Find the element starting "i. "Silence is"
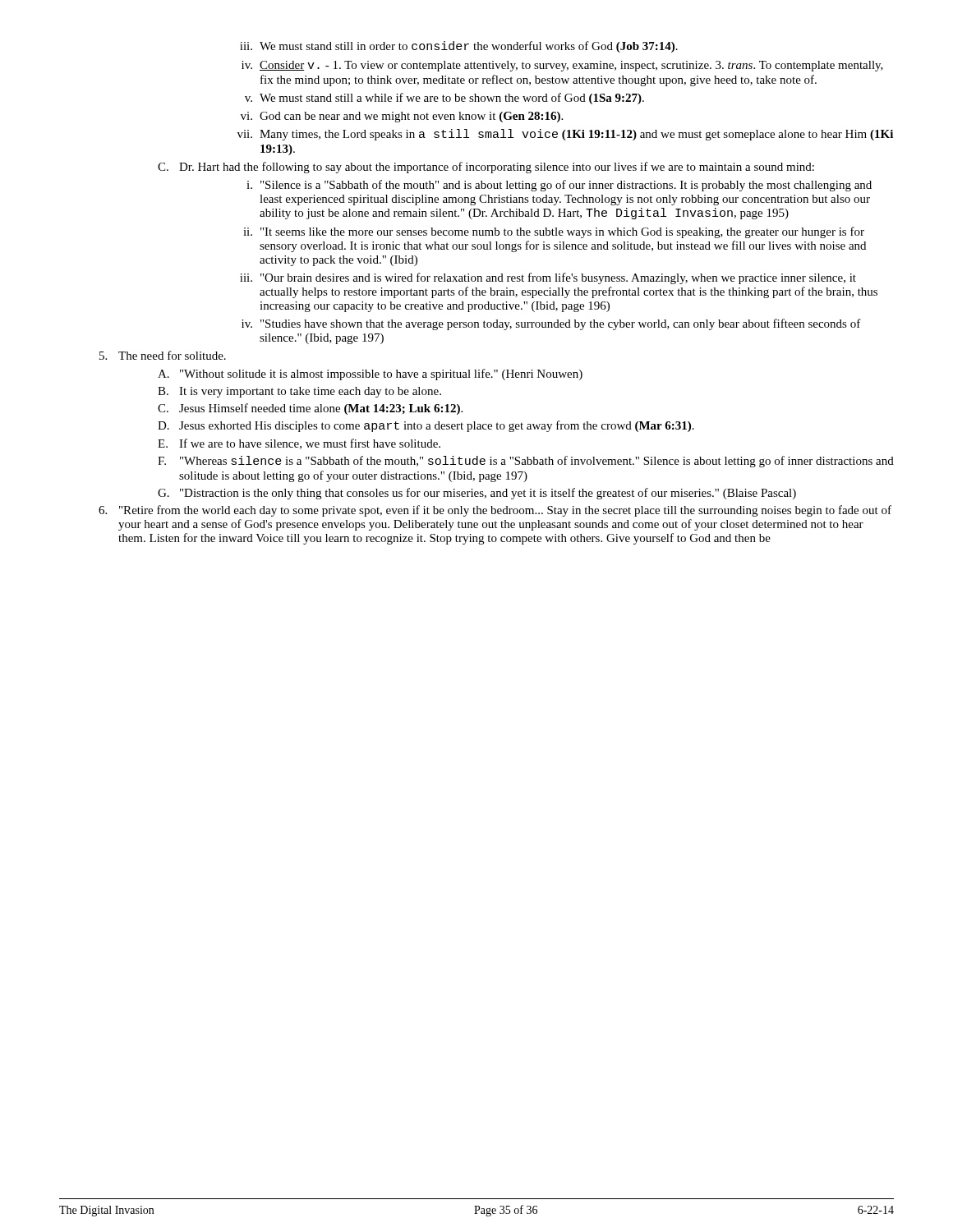Viewport: 953px width, 1232px height. click(559, 200)
